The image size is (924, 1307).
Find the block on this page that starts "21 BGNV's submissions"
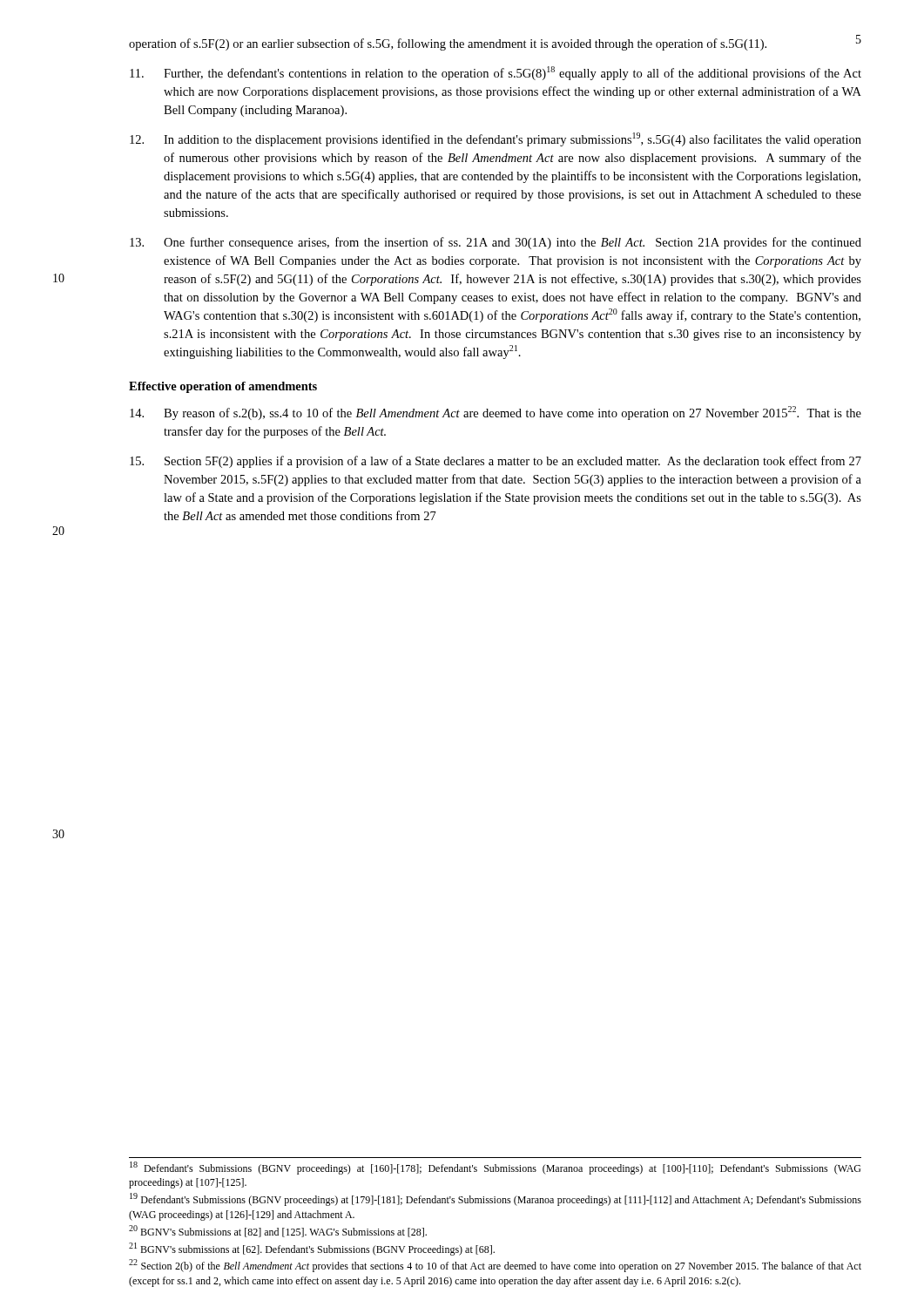pyautogui.click(x=312, y=1249)
